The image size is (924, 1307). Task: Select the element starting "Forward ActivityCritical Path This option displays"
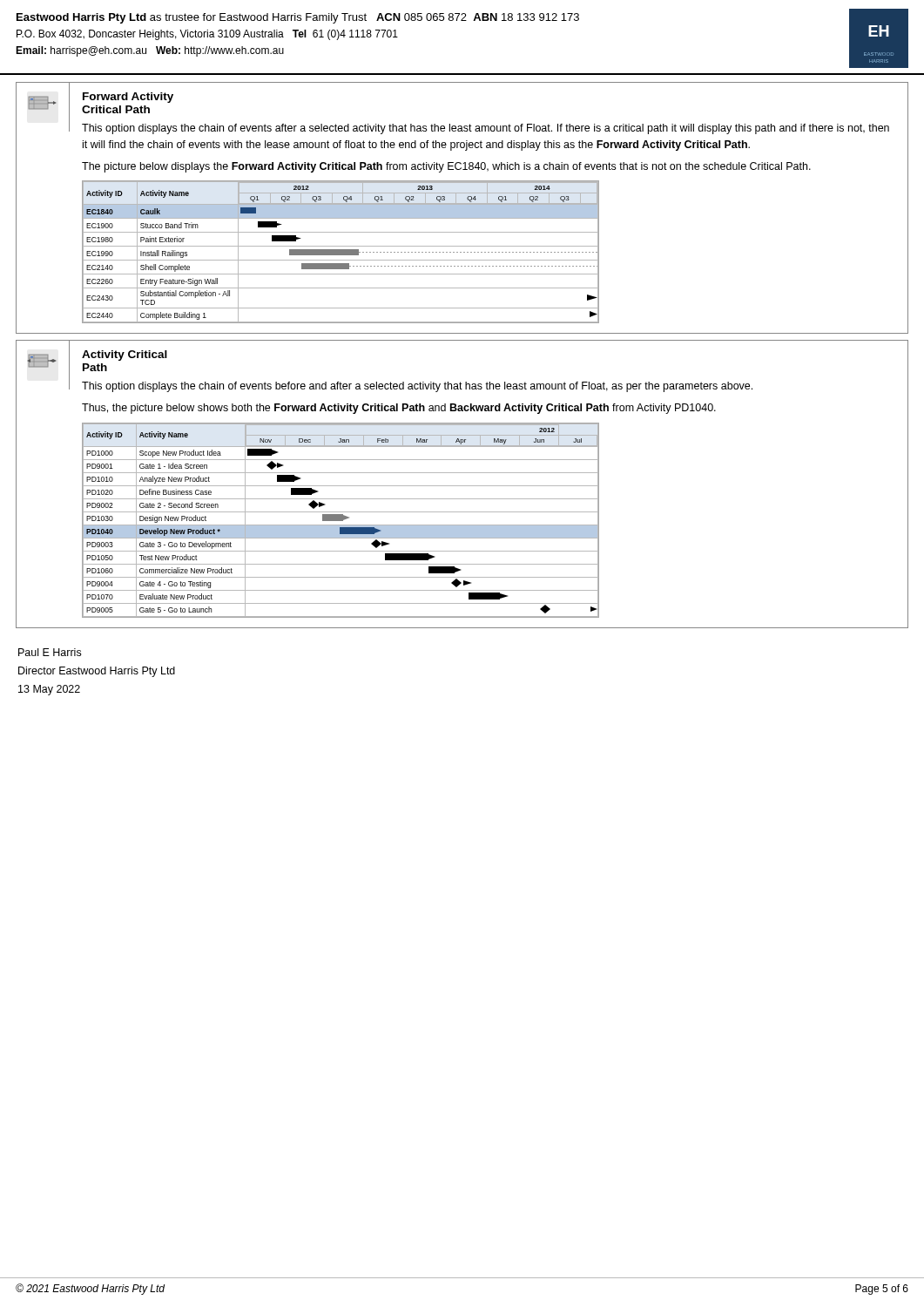(462, 208)
